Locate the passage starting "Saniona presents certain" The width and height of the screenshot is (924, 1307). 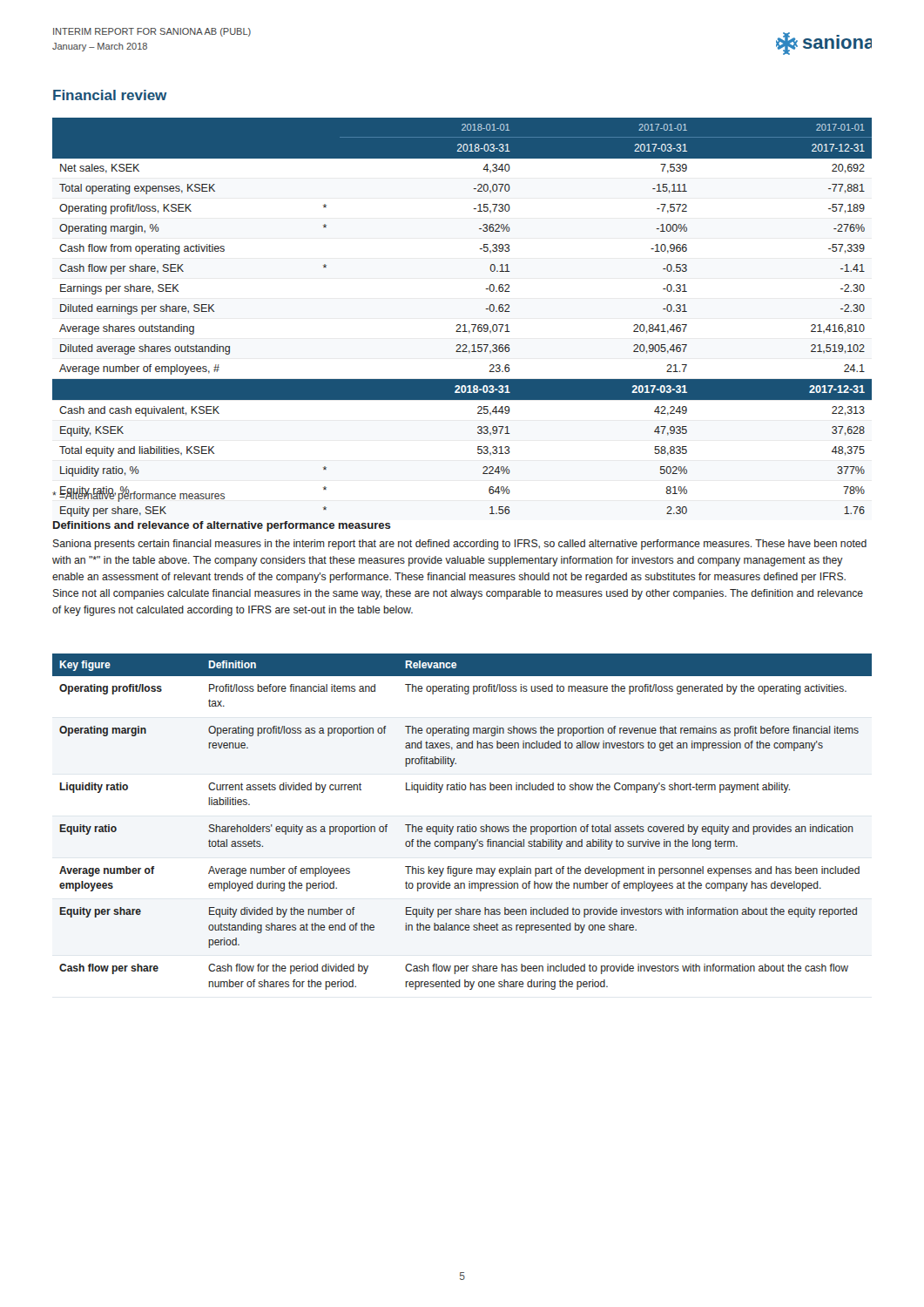point(460,577)
